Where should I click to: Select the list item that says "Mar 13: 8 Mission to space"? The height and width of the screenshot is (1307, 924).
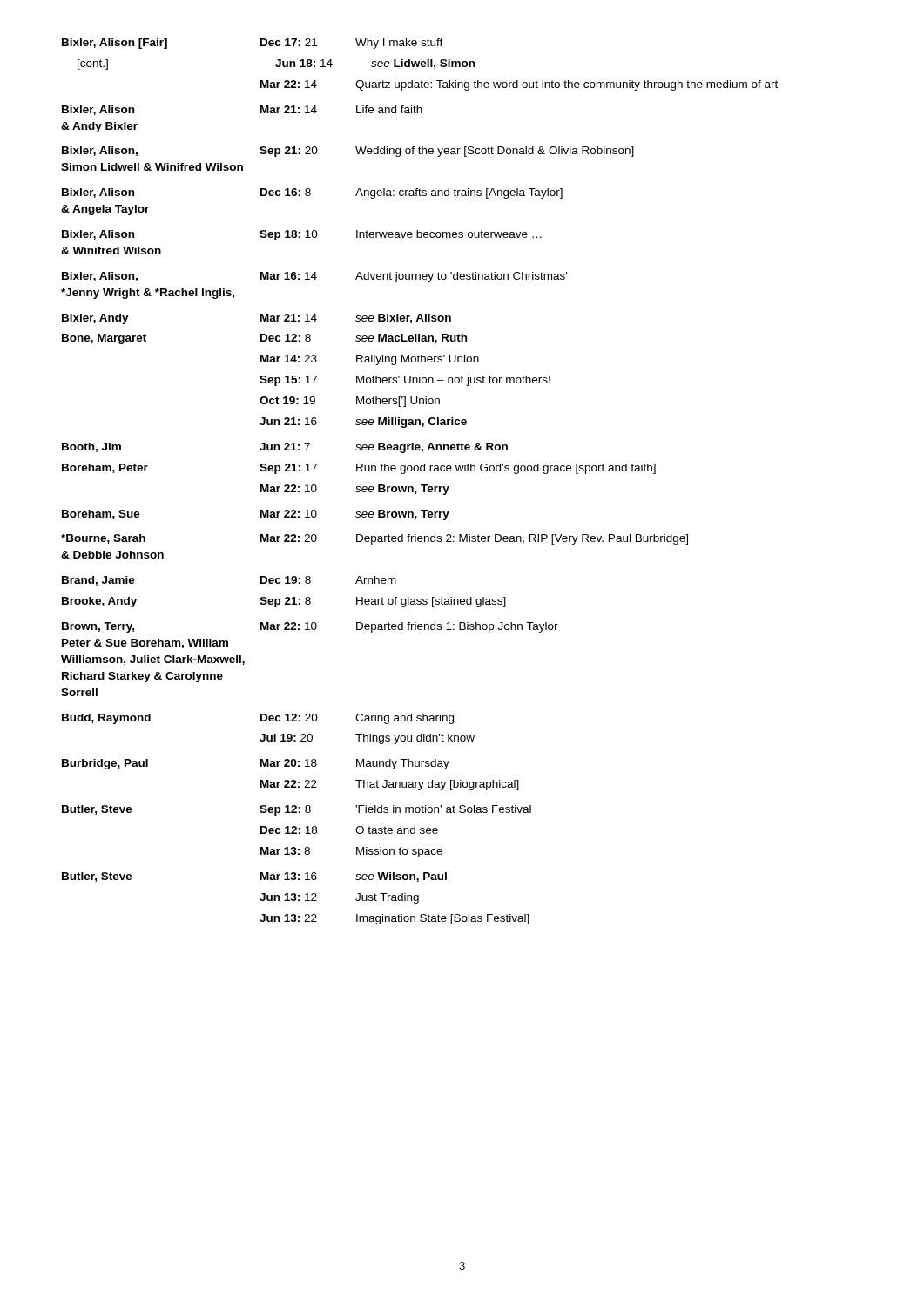tap(290, 853)
